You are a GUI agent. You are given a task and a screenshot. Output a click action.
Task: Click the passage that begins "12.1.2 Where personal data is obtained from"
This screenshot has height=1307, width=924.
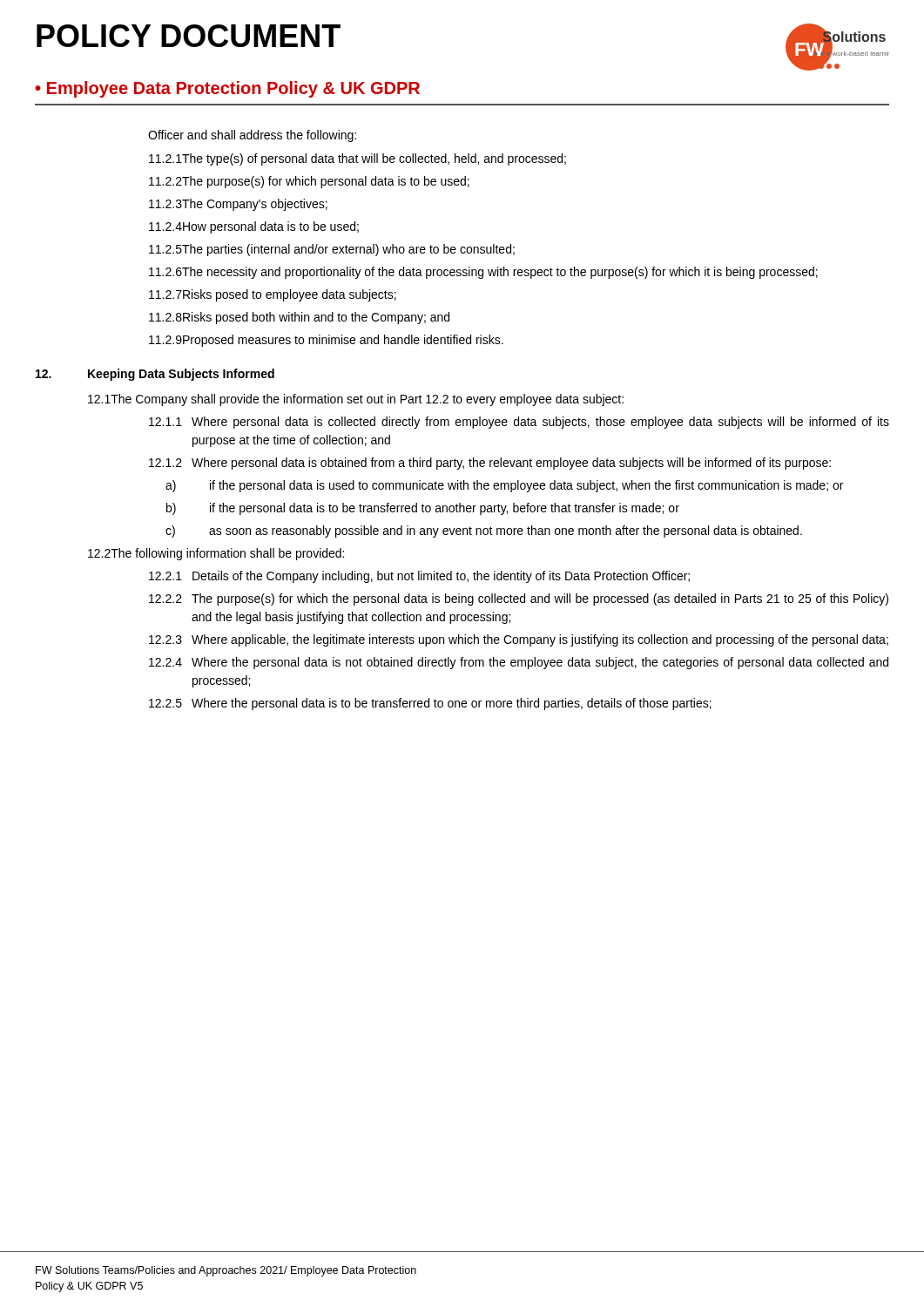[462, 463]
